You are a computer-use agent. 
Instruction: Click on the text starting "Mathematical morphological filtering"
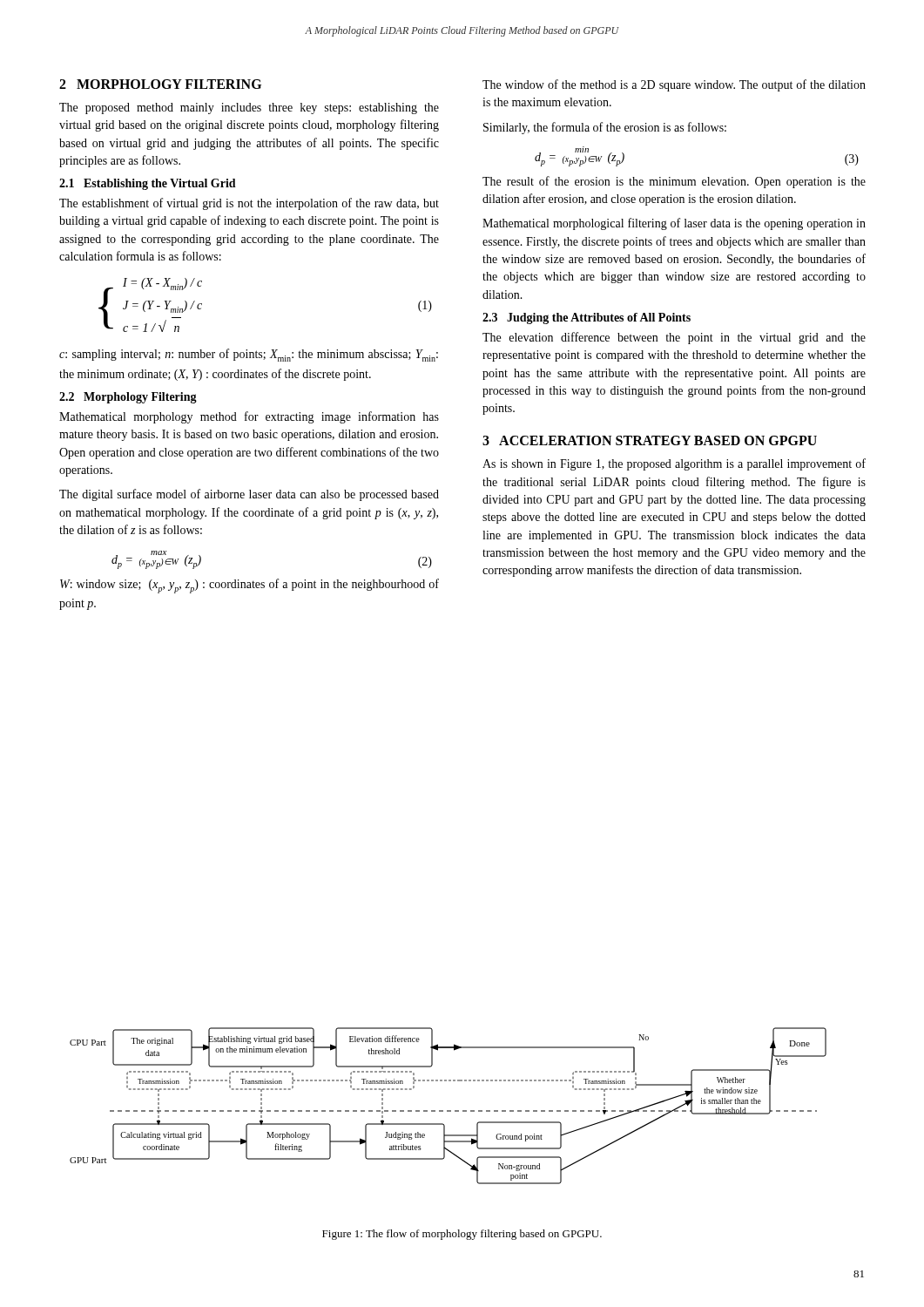pyautogui.click(x=674, y=260)
